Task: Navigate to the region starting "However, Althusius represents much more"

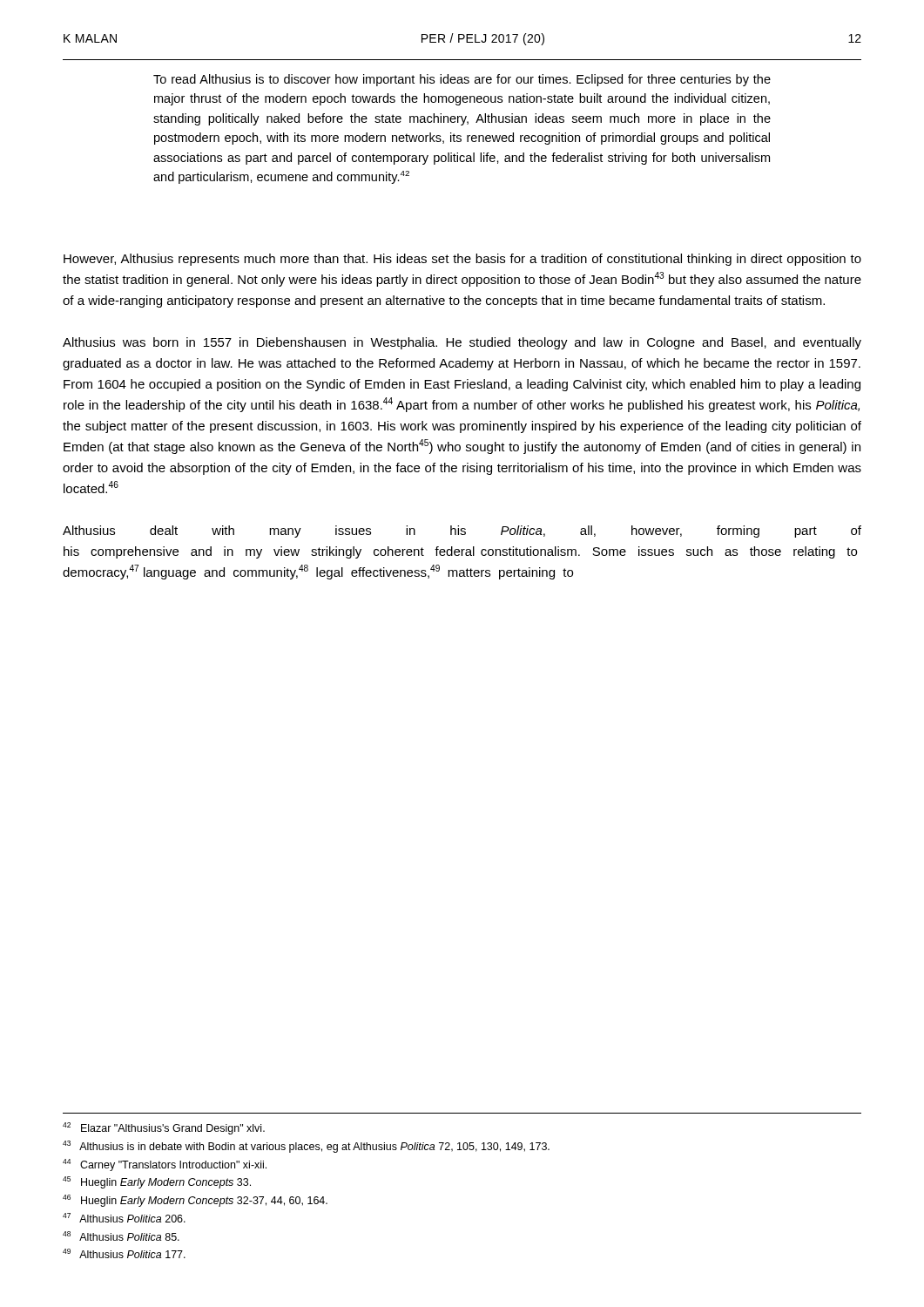Action: point(462,279)
